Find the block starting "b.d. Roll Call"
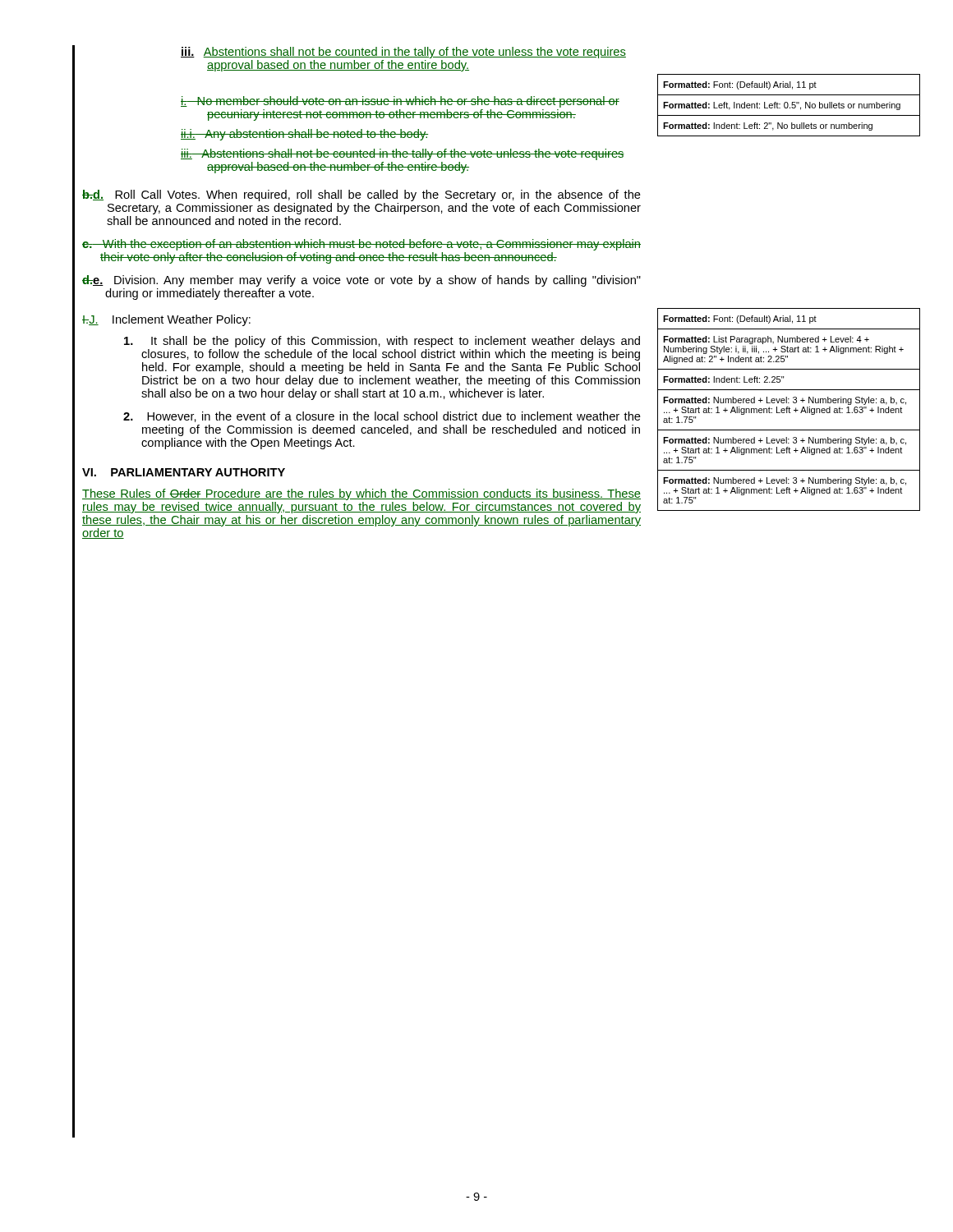The width and height of the screenshot is (953, 1232). point(361,208)
